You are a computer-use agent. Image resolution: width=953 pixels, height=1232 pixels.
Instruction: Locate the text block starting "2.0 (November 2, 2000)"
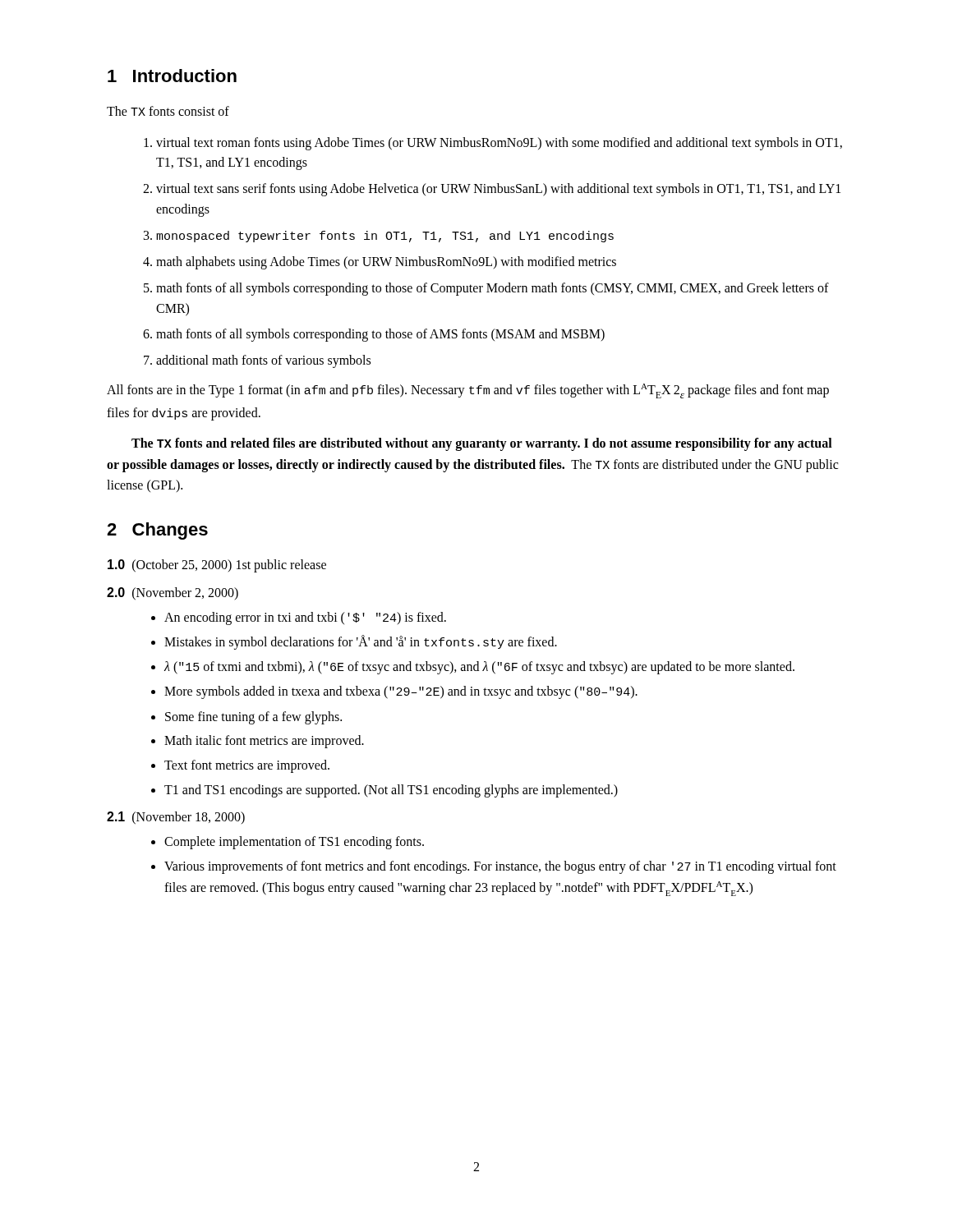pyautogui.click(x=173, y=594)
